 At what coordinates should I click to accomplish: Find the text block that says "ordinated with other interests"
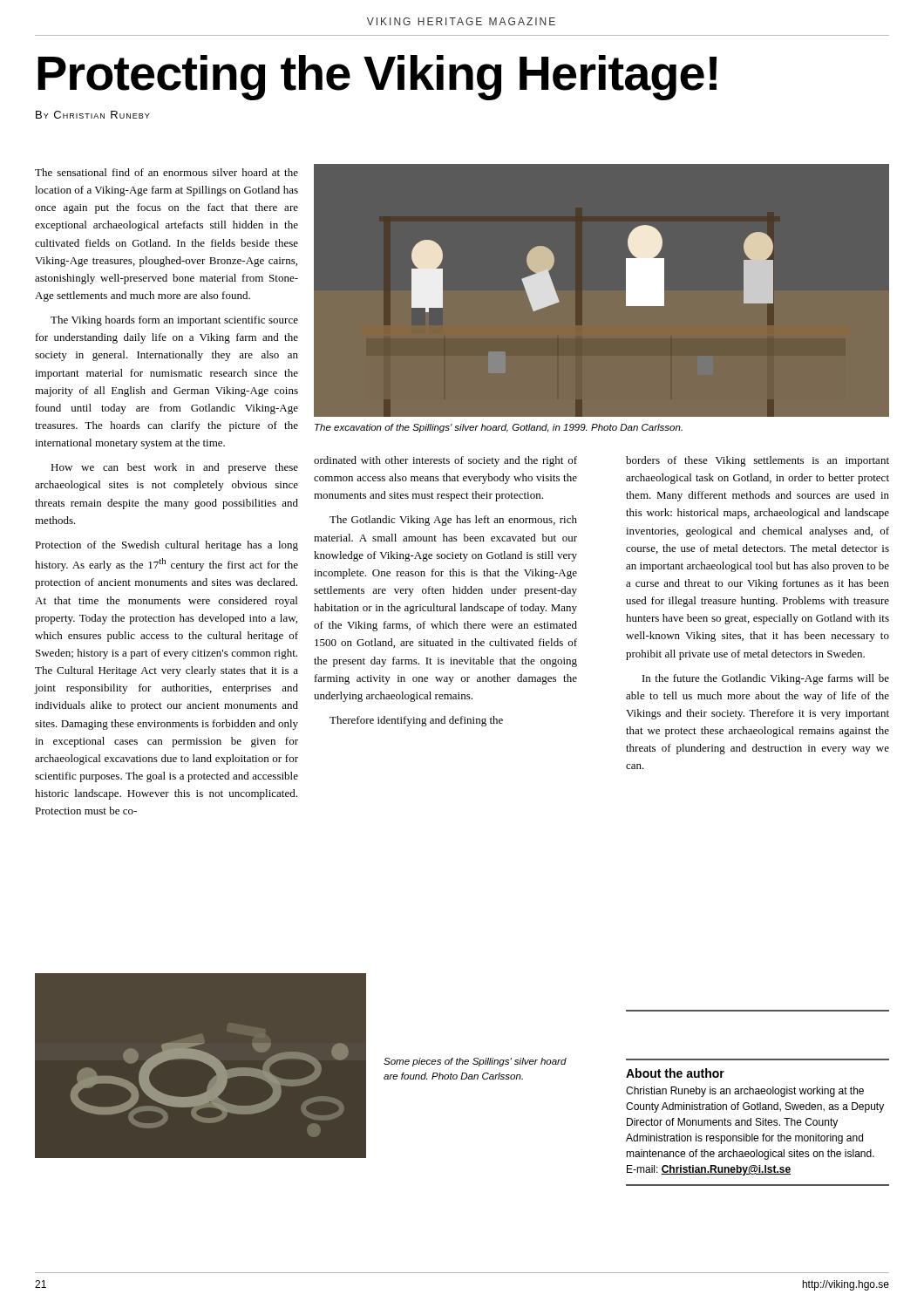point(445,590)
